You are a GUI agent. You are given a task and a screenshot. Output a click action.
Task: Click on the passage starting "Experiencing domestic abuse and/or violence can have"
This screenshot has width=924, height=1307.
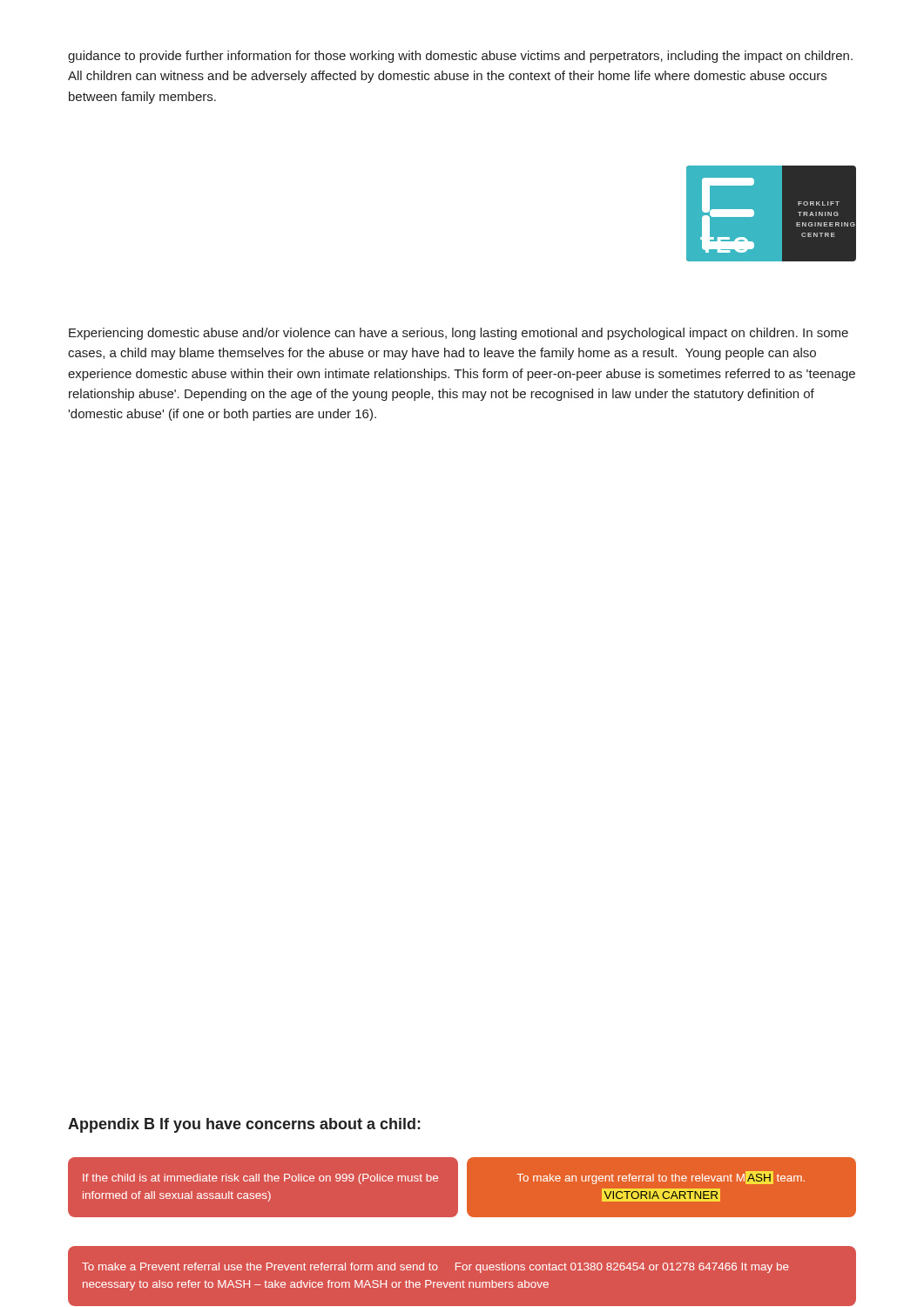tap(462, 373)
